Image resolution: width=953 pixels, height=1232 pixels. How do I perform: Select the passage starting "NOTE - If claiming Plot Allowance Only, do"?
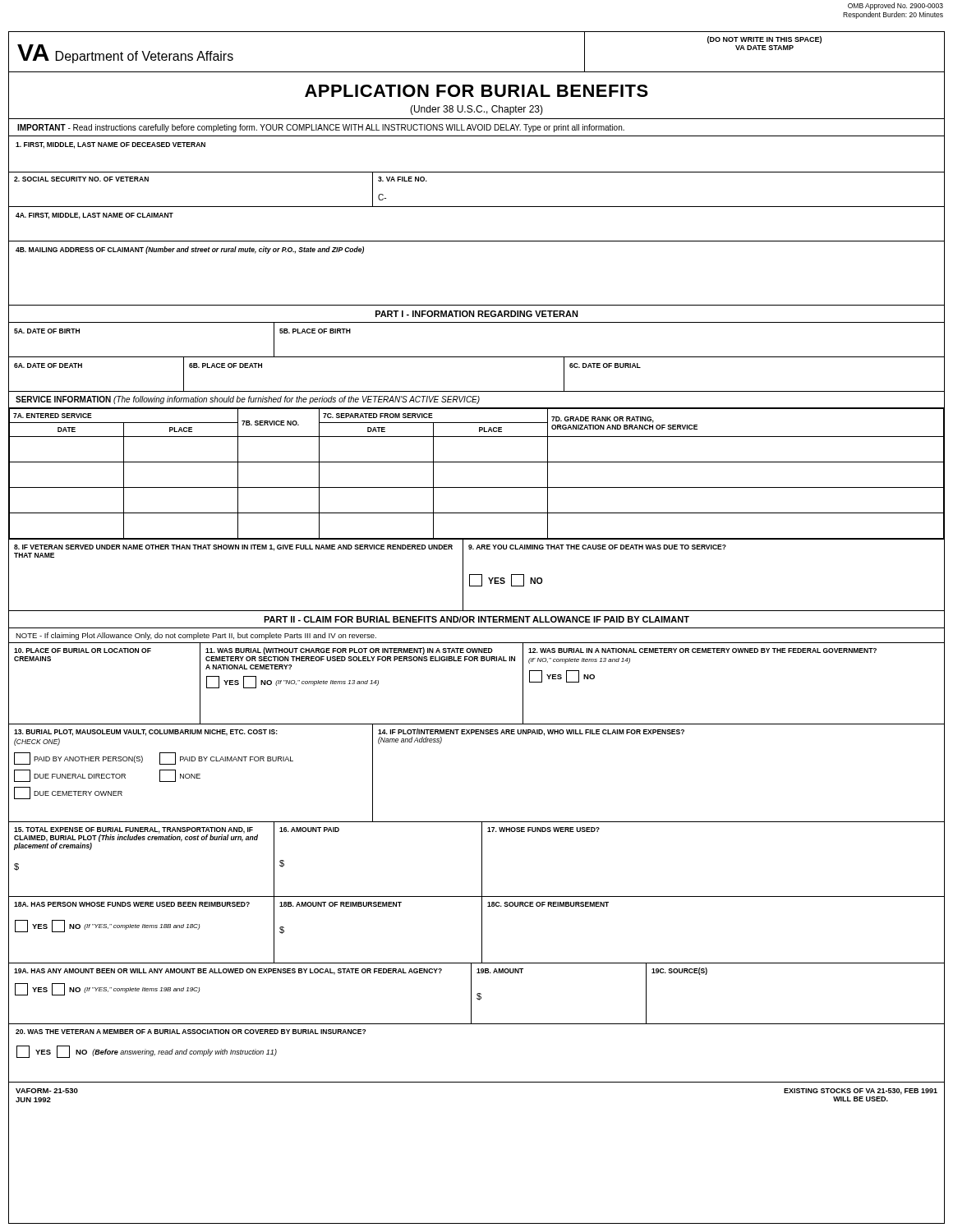196,635
